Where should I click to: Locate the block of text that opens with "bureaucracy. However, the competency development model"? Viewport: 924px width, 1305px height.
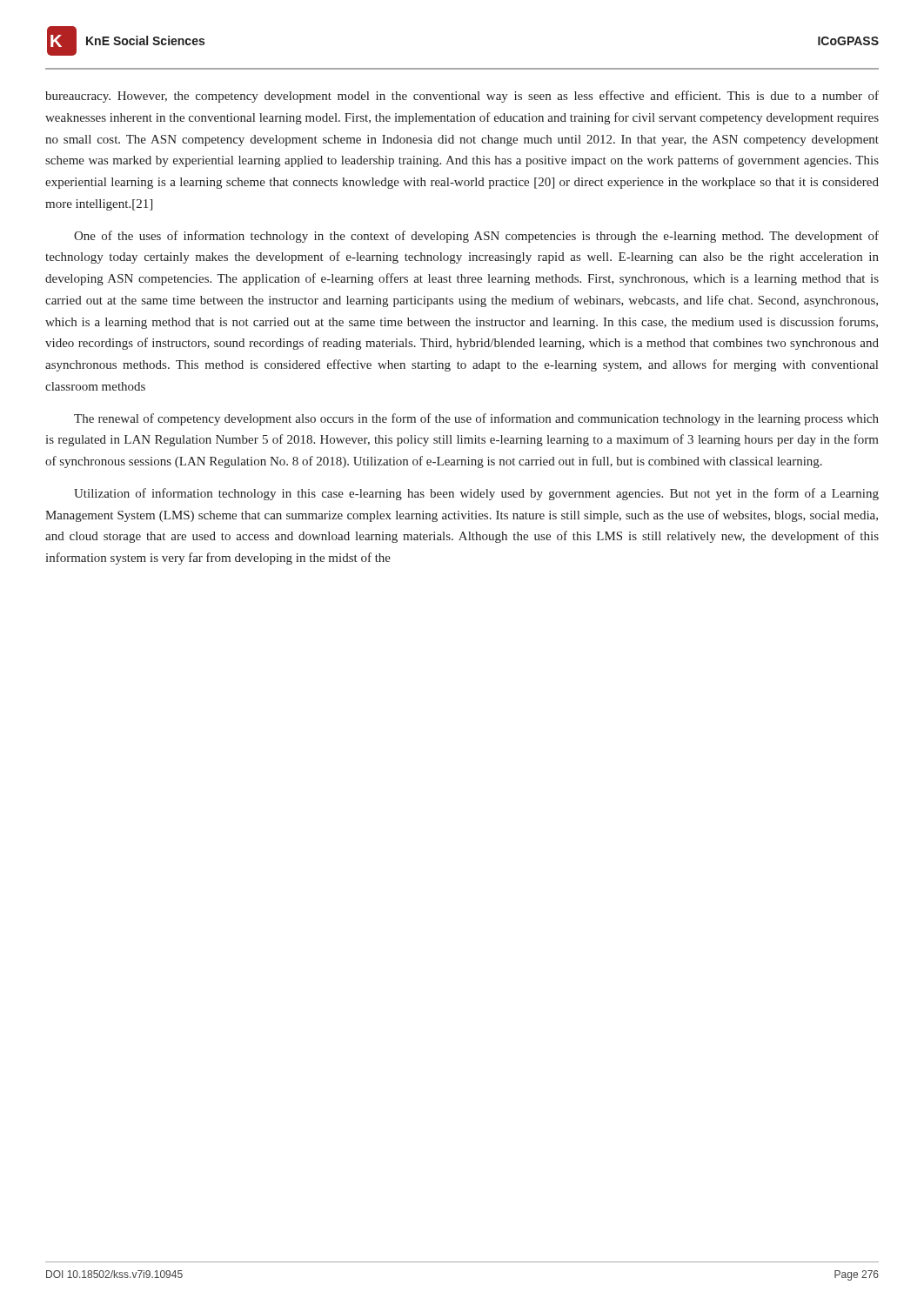point(462,150)
